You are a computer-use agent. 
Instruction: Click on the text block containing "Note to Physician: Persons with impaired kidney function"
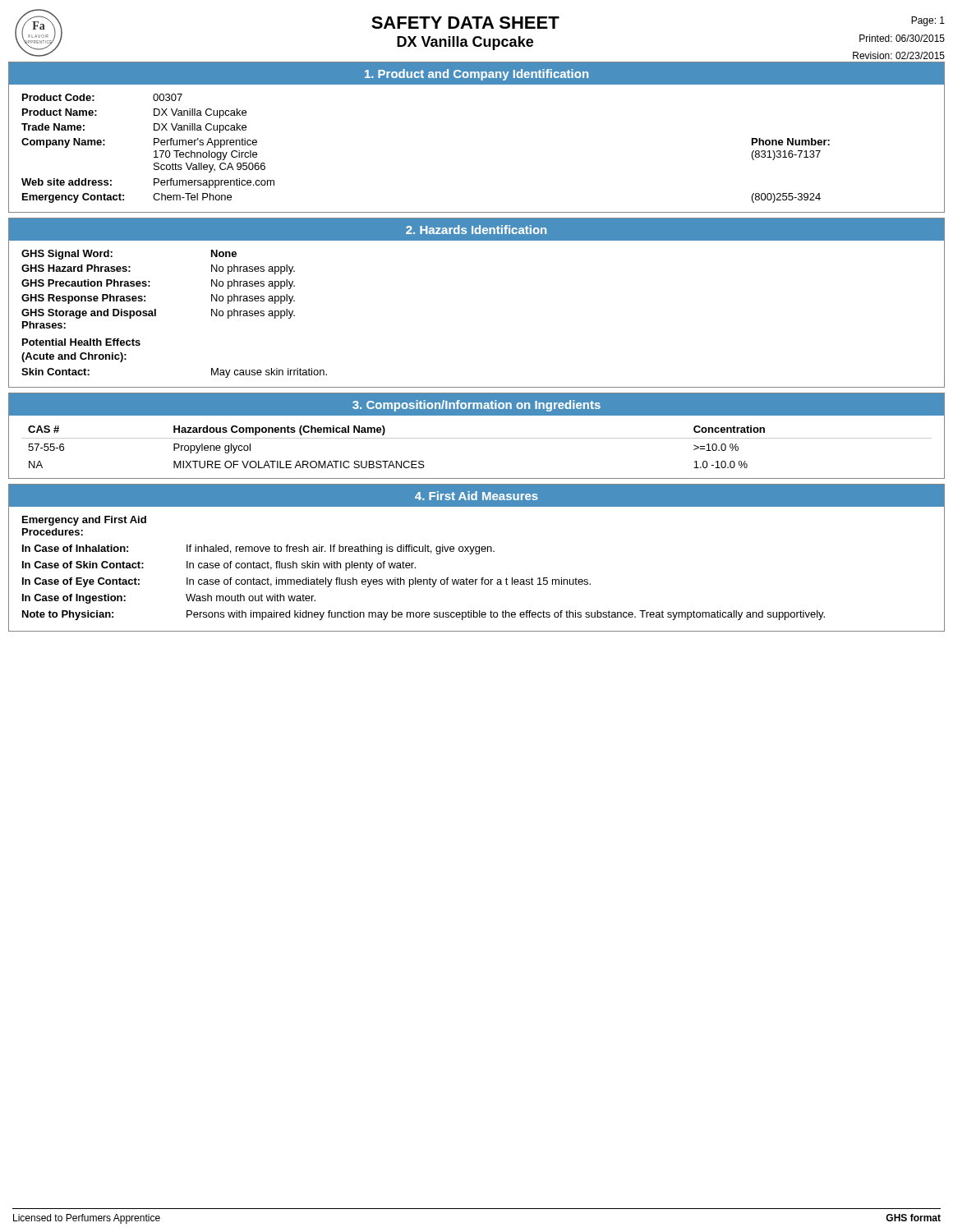[x=424, y=614]
